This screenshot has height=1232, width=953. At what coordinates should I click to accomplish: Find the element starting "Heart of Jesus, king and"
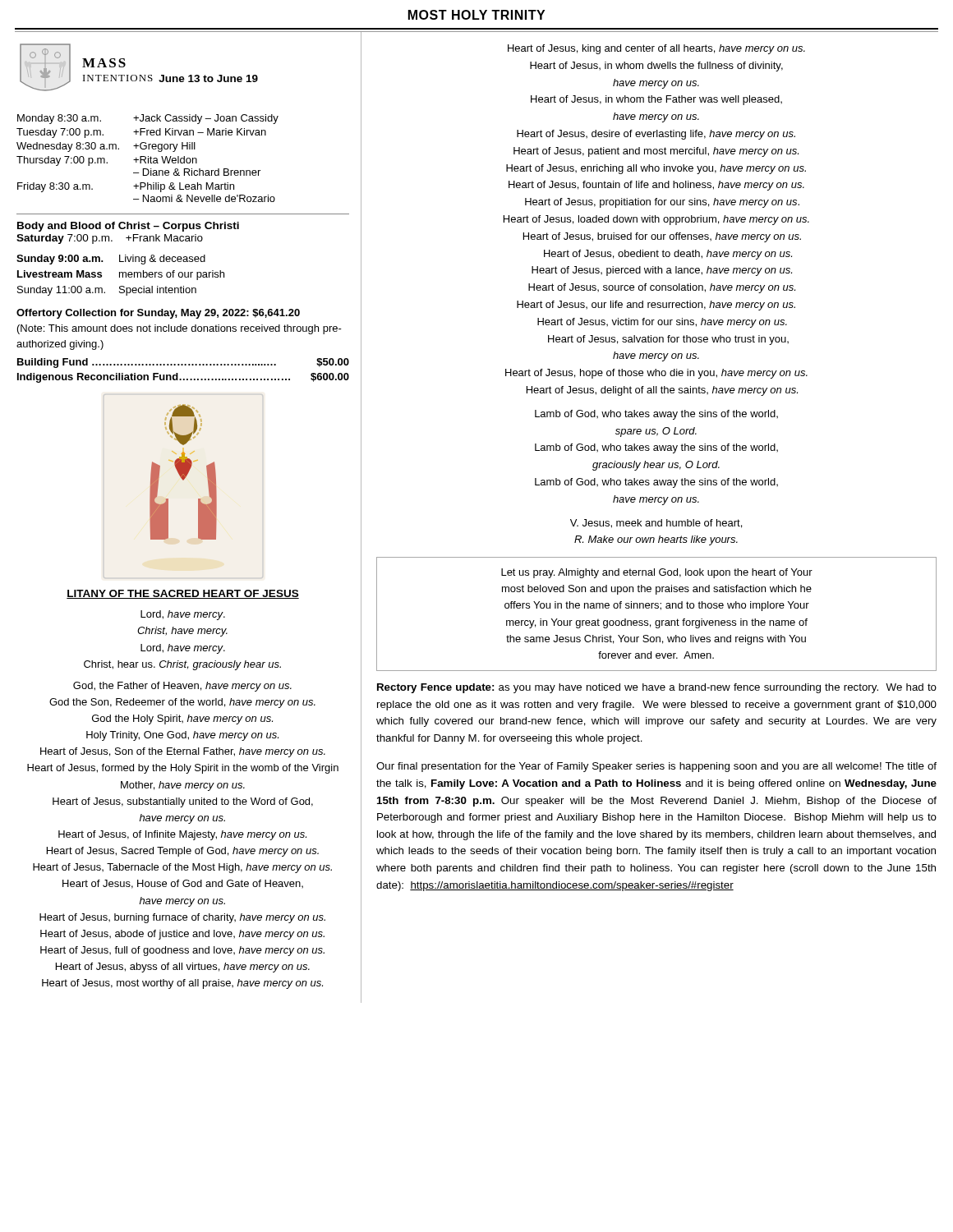(656, 219)
